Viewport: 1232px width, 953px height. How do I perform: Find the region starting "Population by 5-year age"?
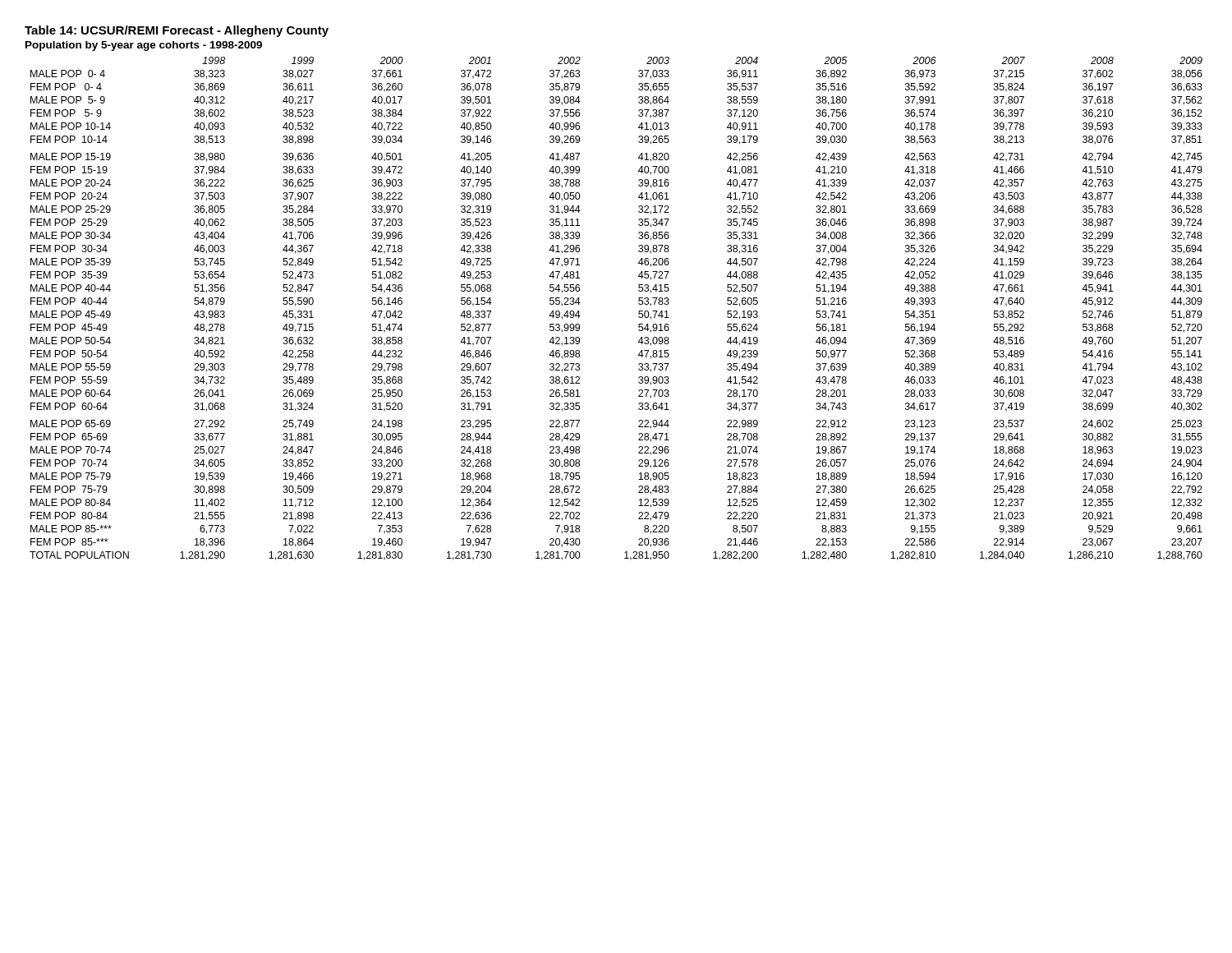click(144, 45)
